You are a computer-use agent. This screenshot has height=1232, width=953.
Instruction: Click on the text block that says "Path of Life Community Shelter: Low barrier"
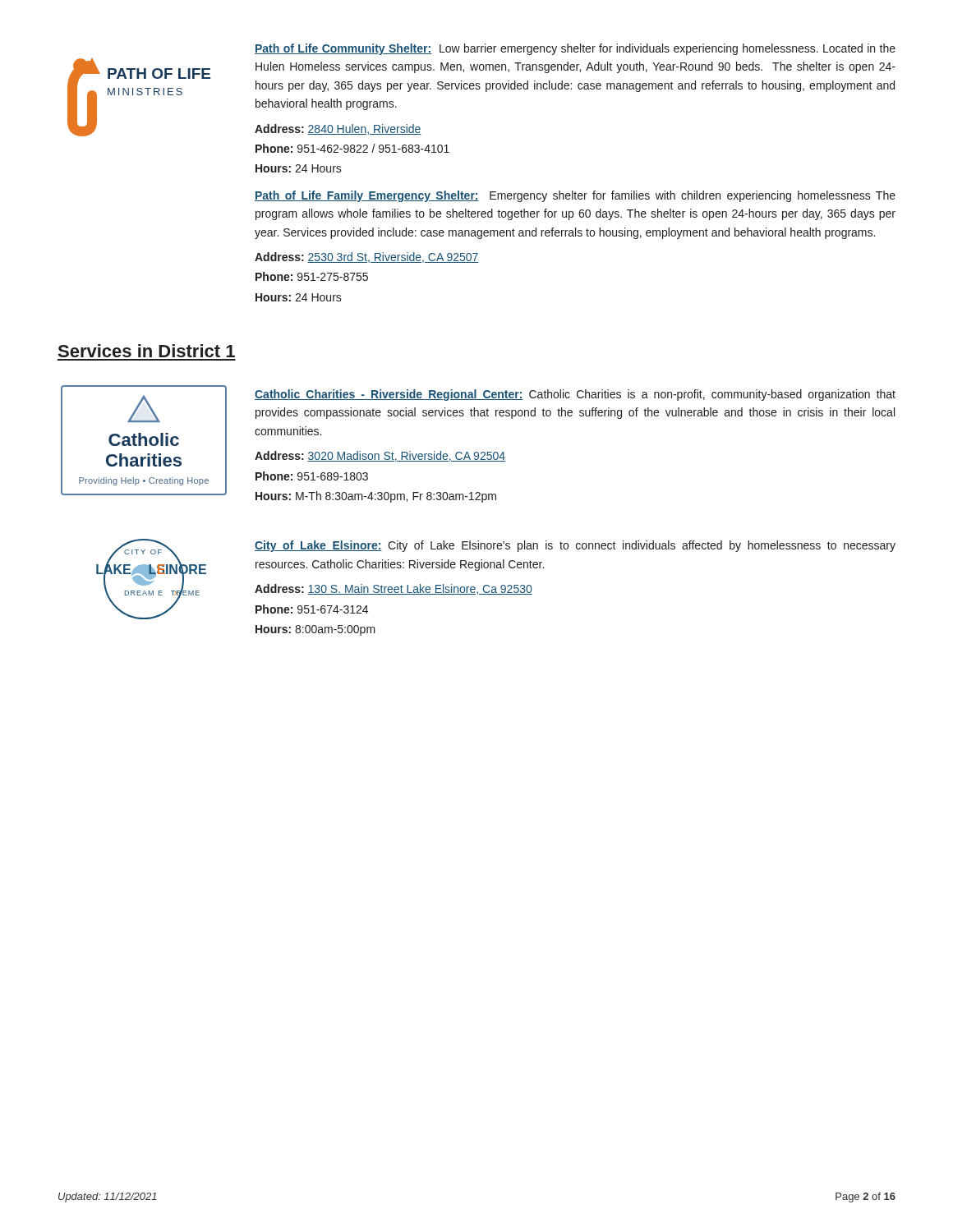pos(575,49)
